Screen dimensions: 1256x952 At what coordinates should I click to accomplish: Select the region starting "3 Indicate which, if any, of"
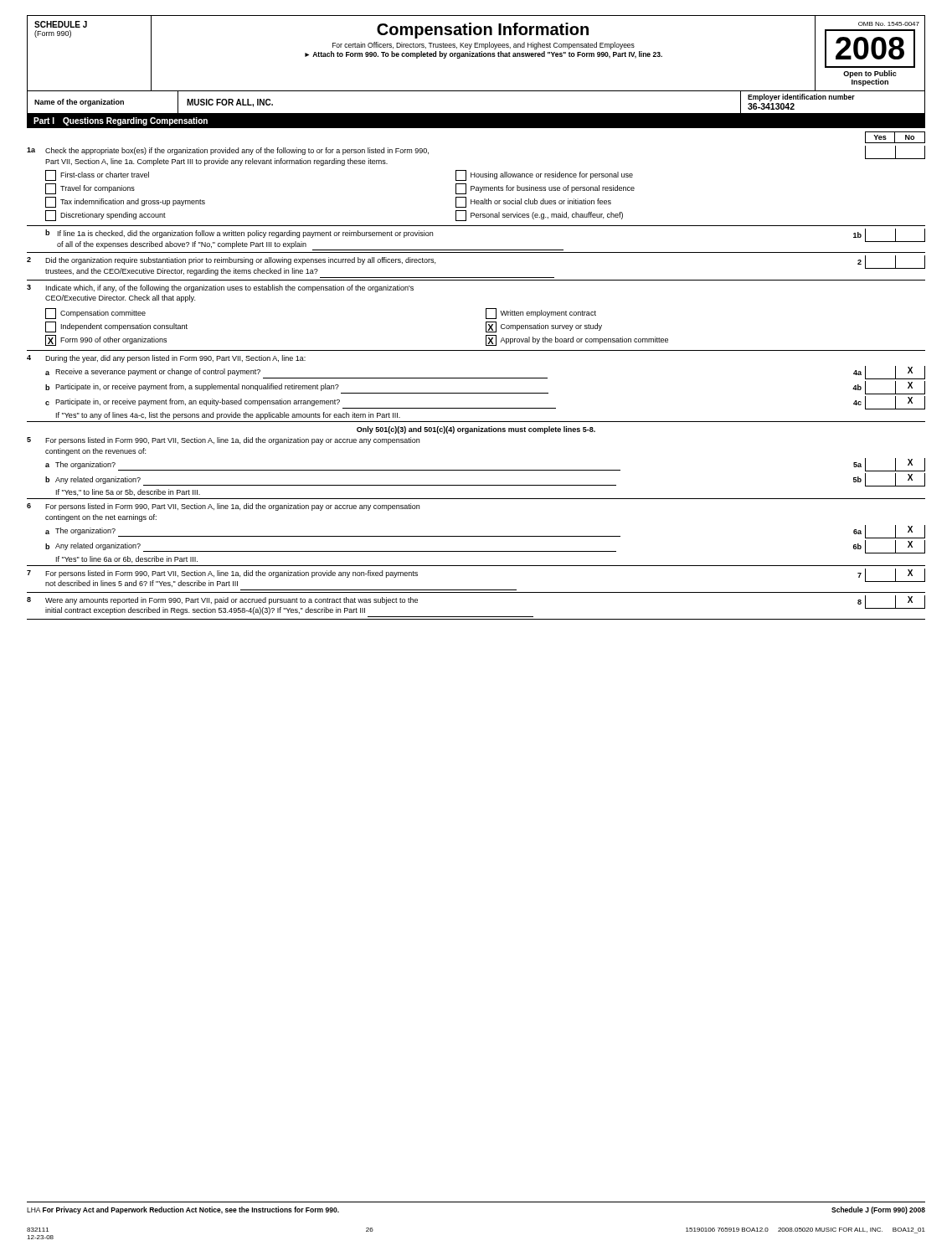[476, 315]
